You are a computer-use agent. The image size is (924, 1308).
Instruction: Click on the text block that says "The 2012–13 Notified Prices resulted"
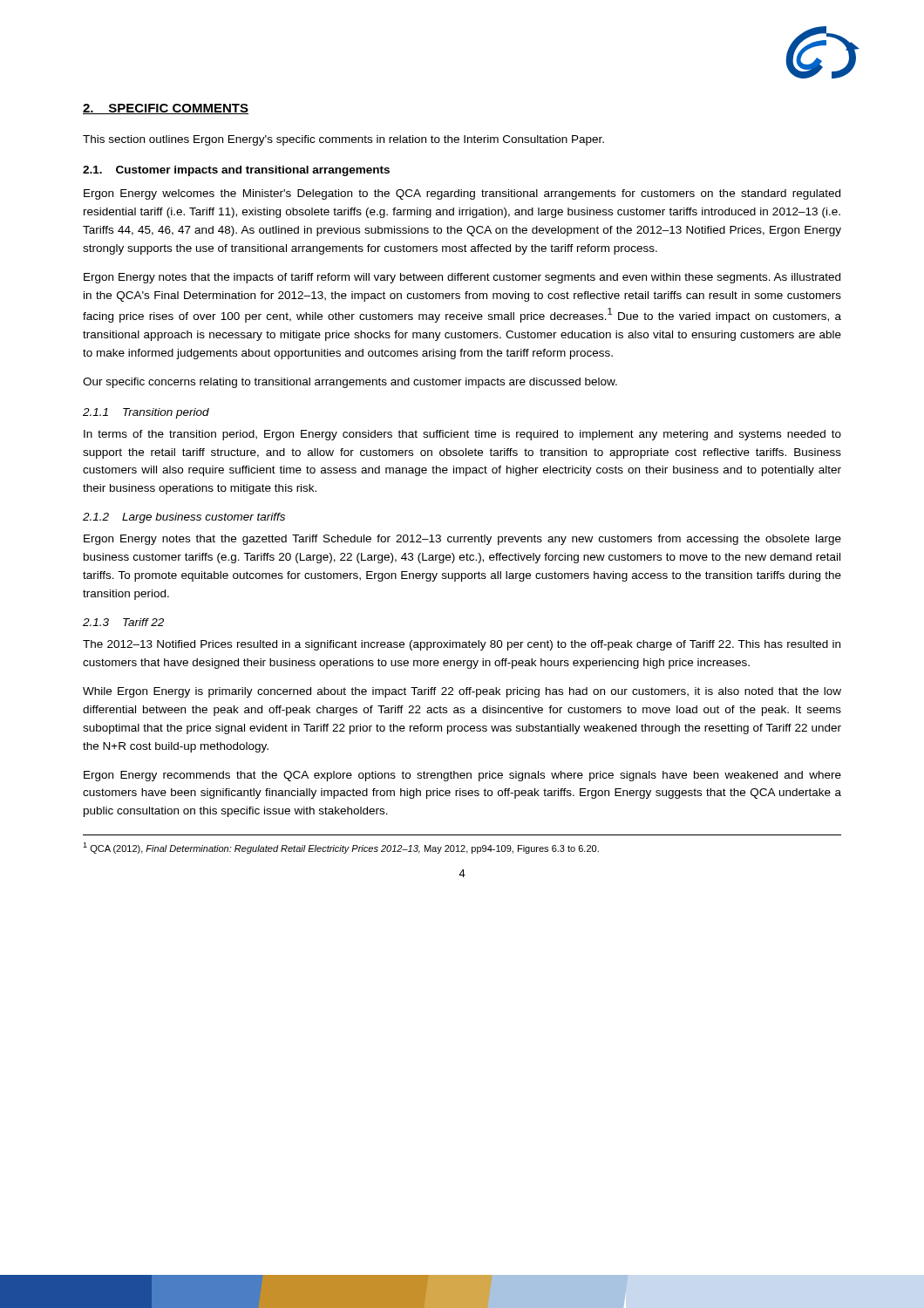(x=462, y=653)
